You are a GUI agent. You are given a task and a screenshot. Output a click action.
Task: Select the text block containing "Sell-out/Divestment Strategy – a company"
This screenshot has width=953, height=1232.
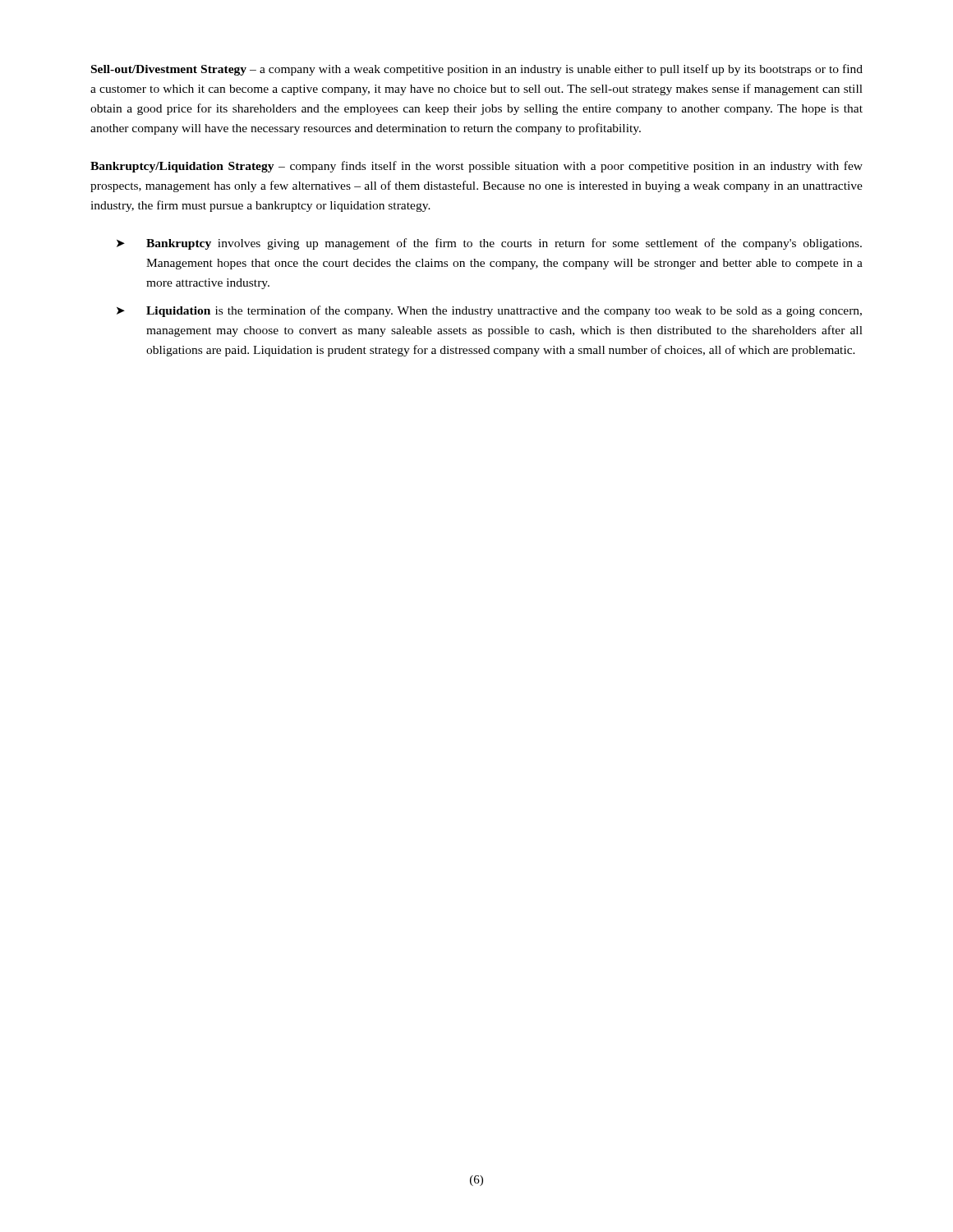tap(476, 98)
